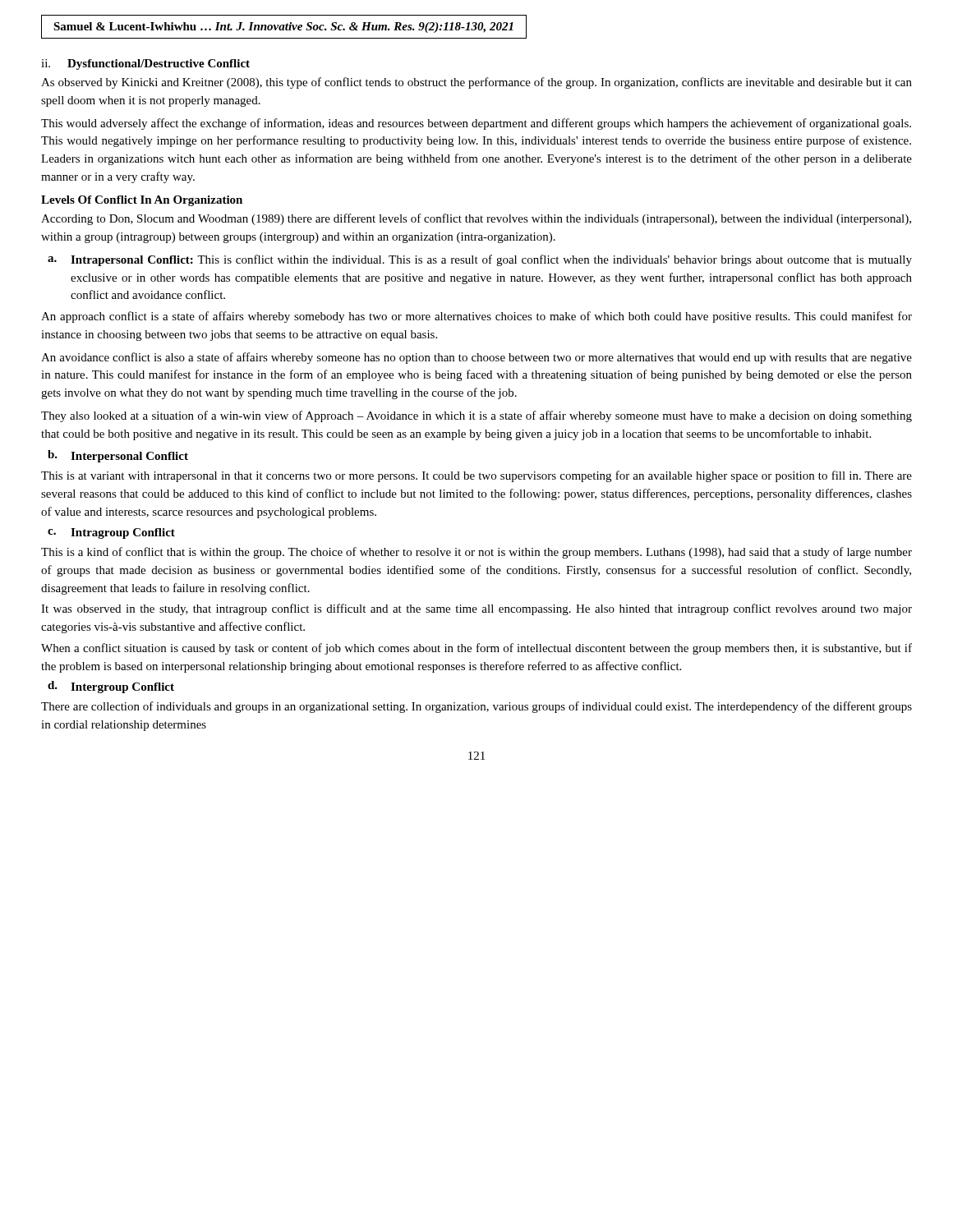Viewport: 953px width, 1232px height.
Task: Where is the passage that starts "An avoidance conflict is also a state"?
Action: [x=476, y=375]
